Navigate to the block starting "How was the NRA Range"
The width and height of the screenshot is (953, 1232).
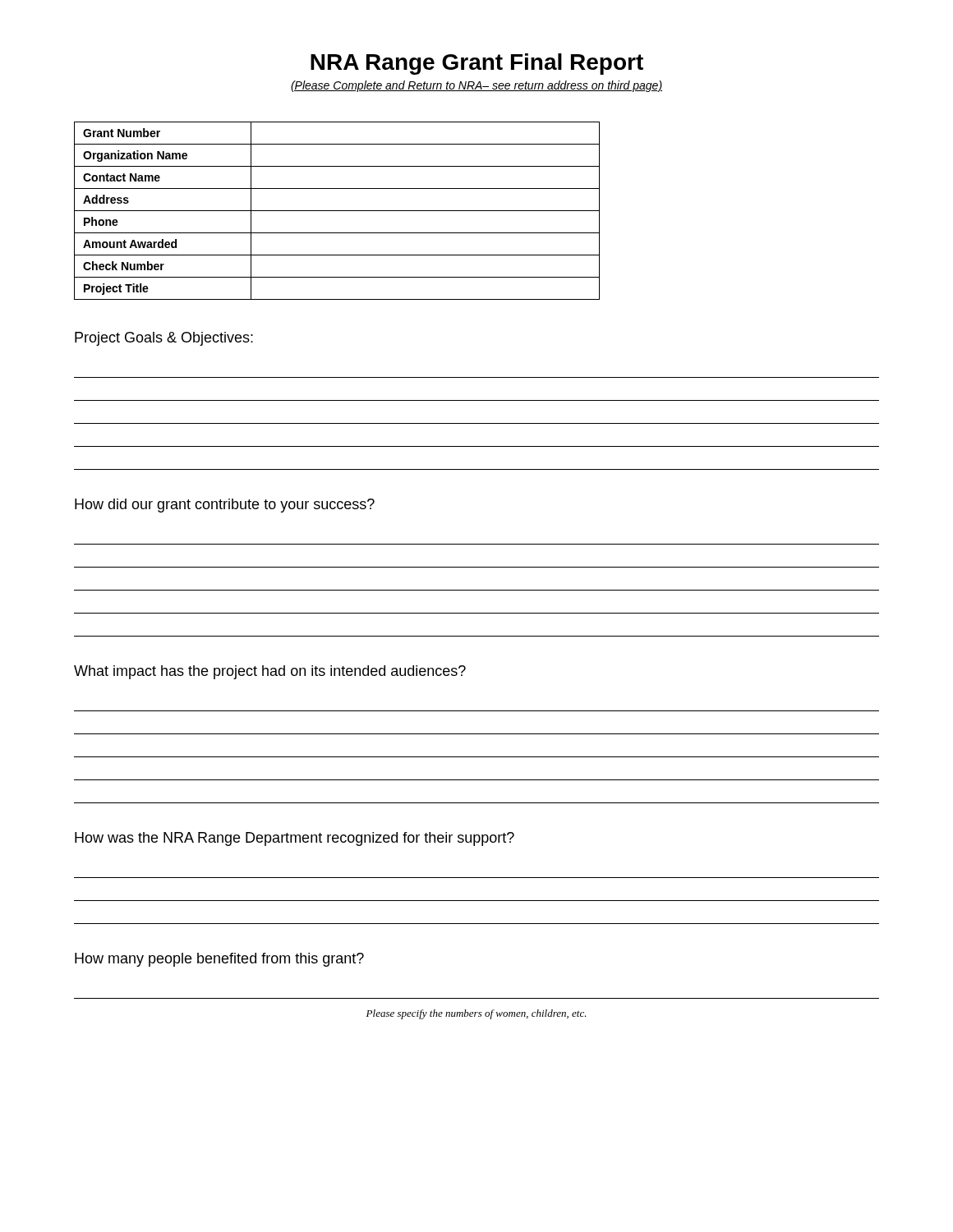476,877
